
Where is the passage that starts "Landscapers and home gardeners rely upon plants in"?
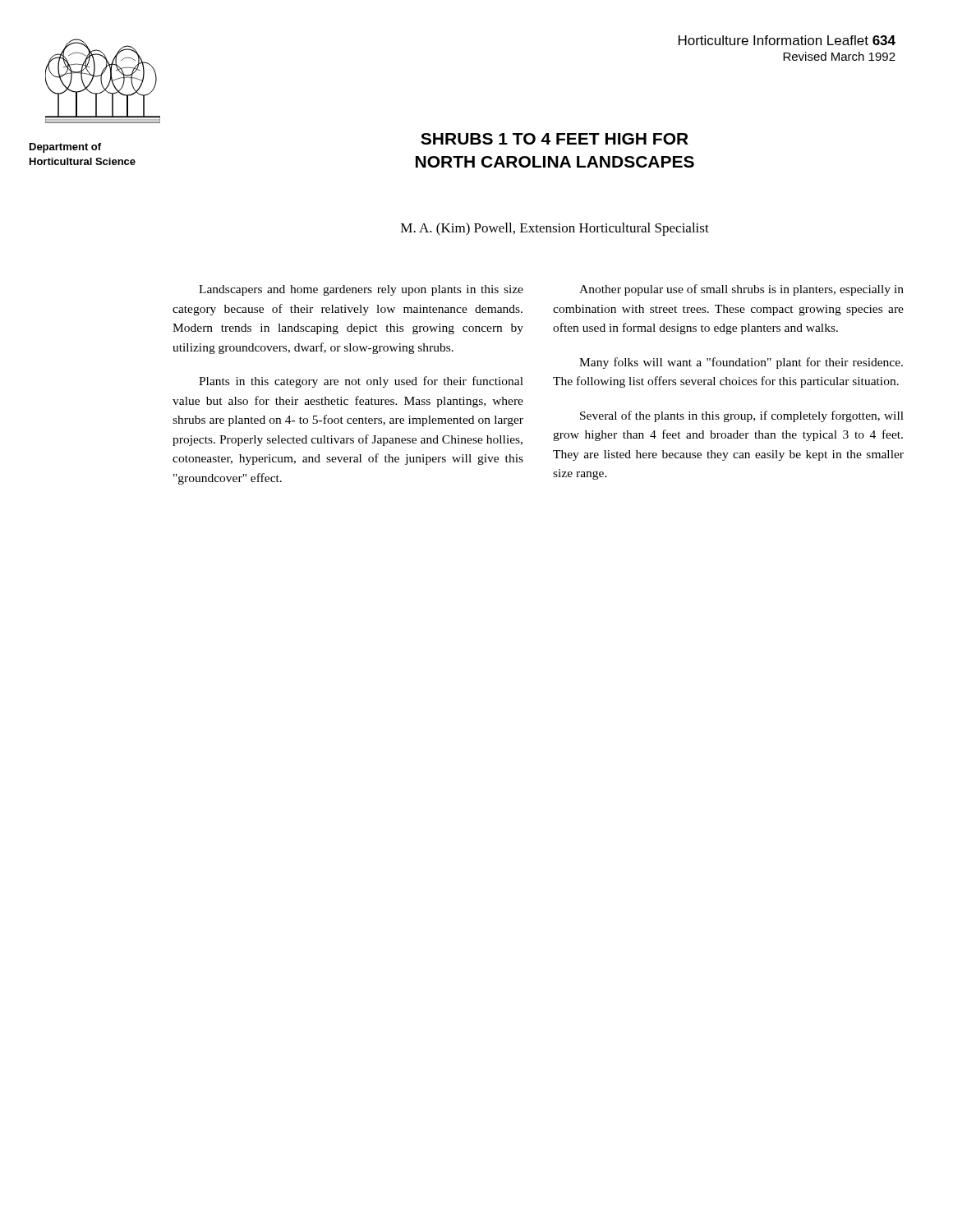348,383
